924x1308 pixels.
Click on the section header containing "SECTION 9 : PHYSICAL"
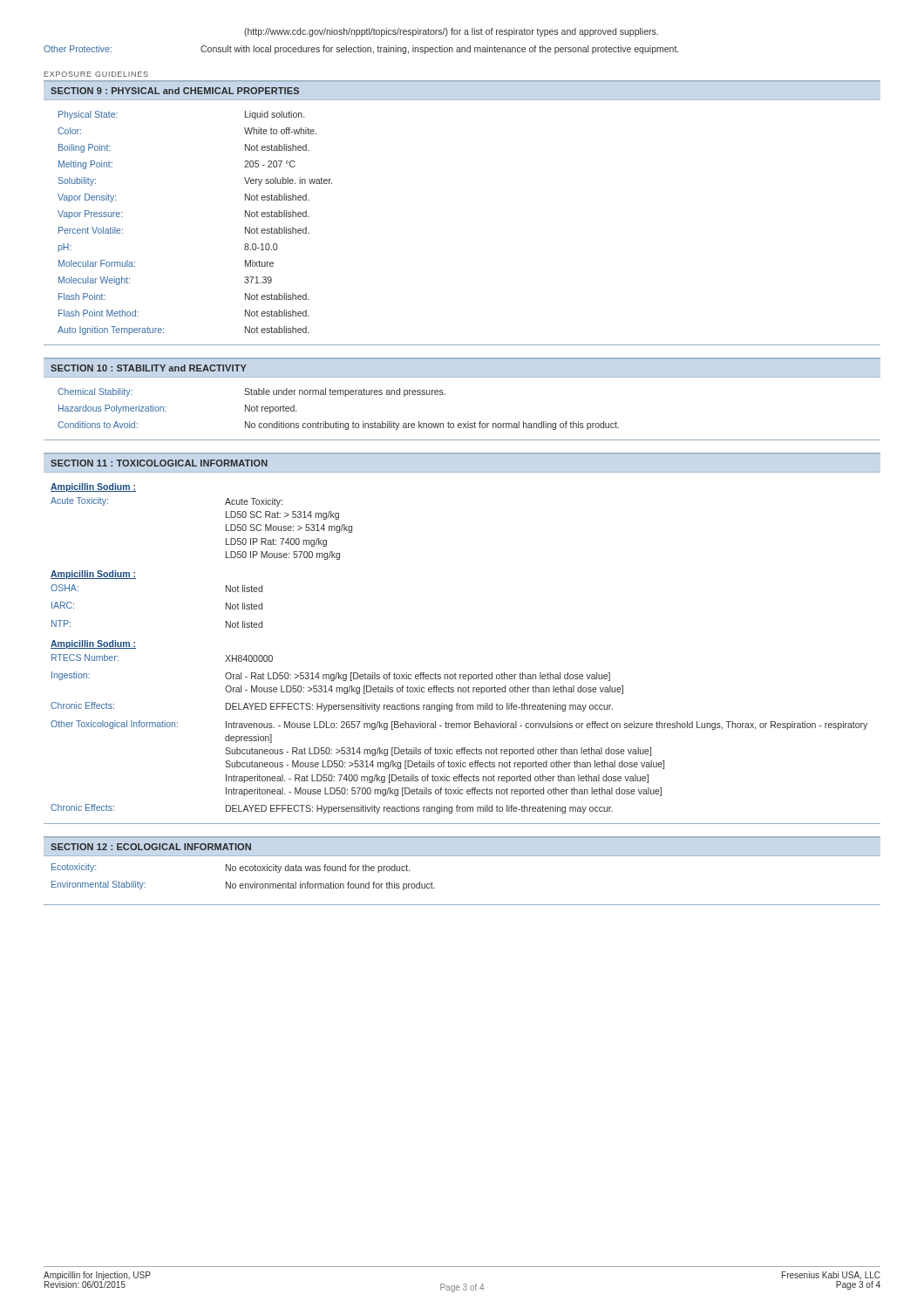175,91
